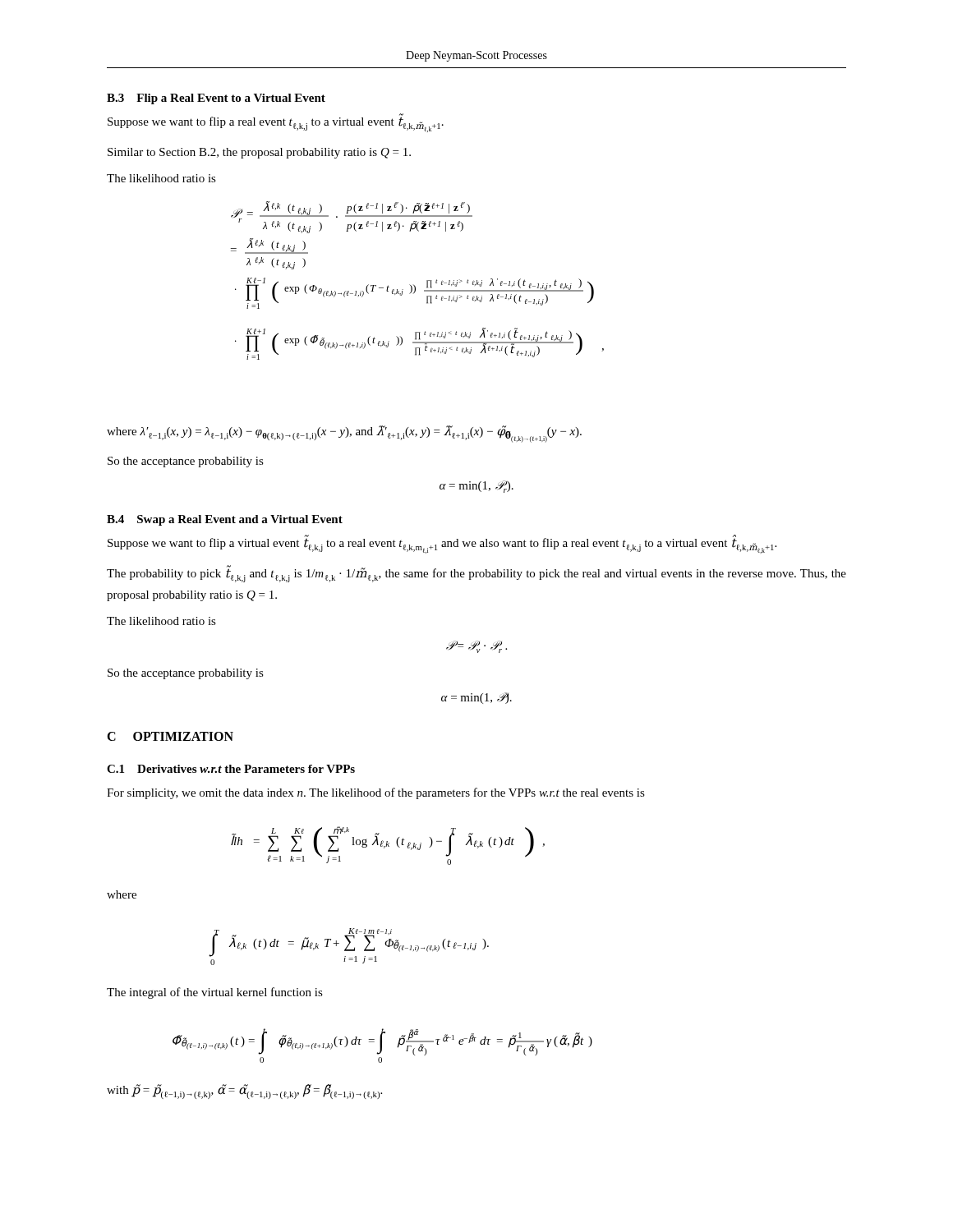953x1232 pixels.
Task: Find the formula on this page that starts "Φ̃ θ̃ (ℓ−1,i)→(ℓ,k) ( t ) = t"
Action: click(x=476, y=1041)
